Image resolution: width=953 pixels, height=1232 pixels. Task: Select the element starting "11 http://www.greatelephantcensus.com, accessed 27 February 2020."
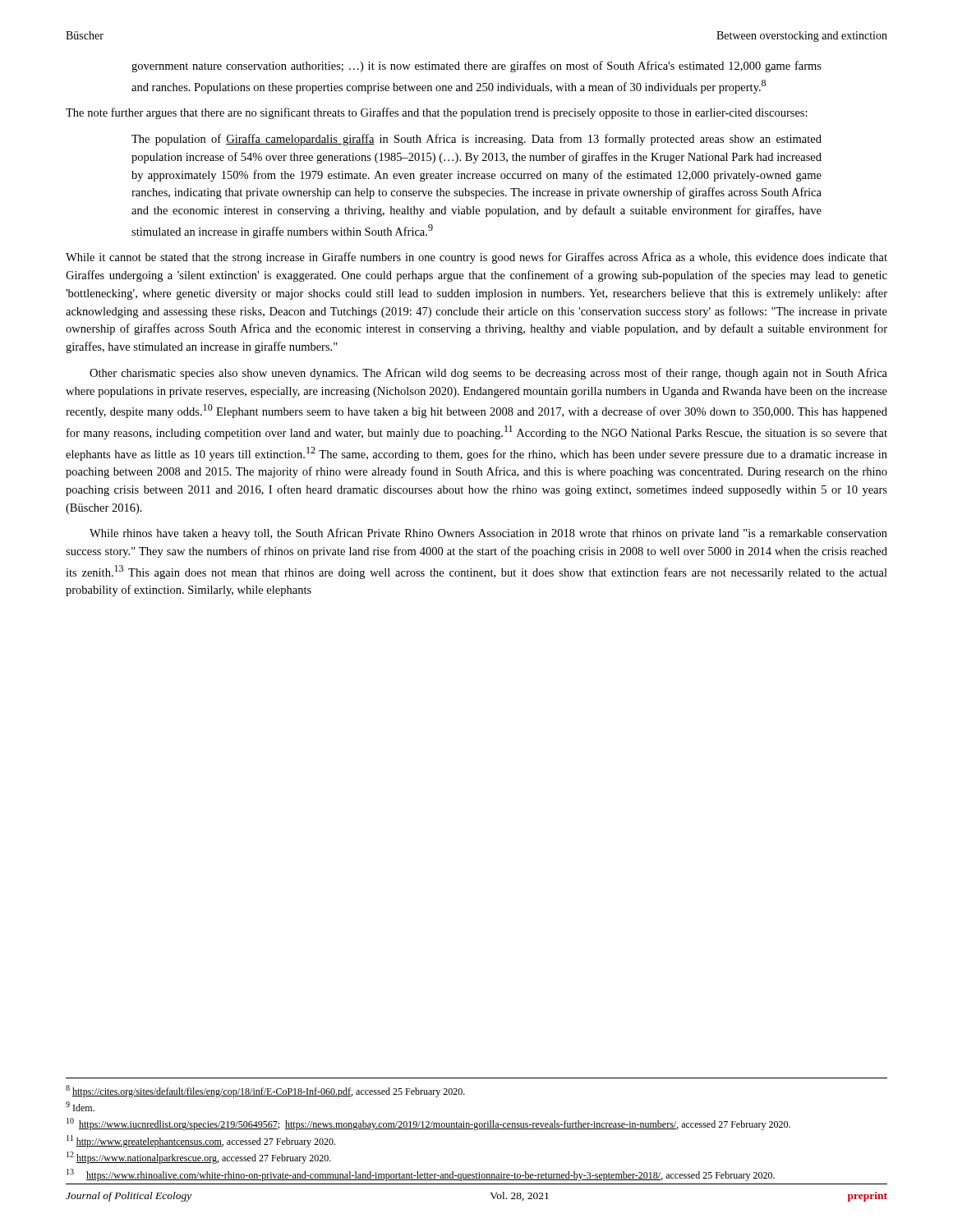point(476,1141)
